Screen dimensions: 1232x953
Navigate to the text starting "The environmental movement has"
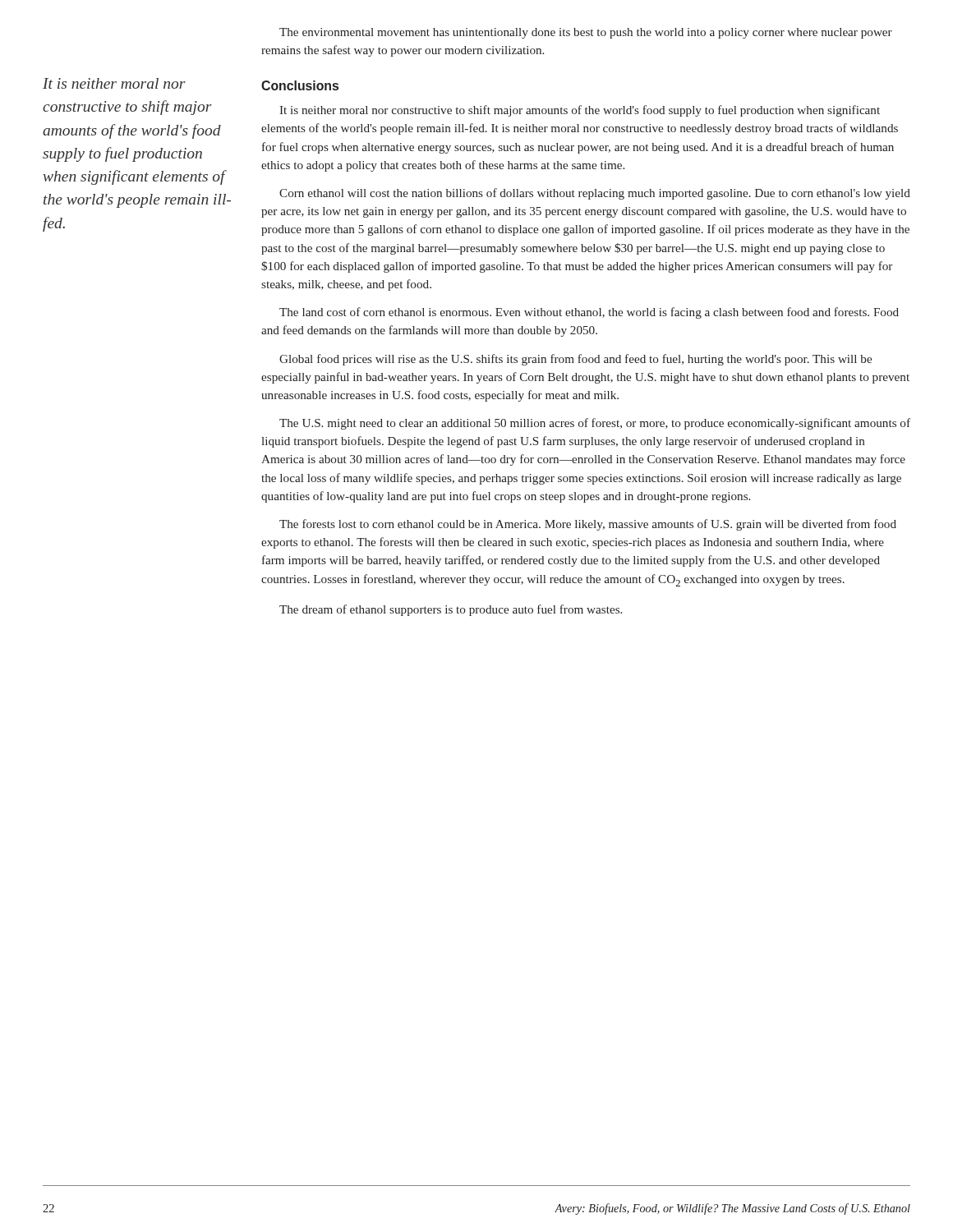pyautogui.click(x=577, y=41)
